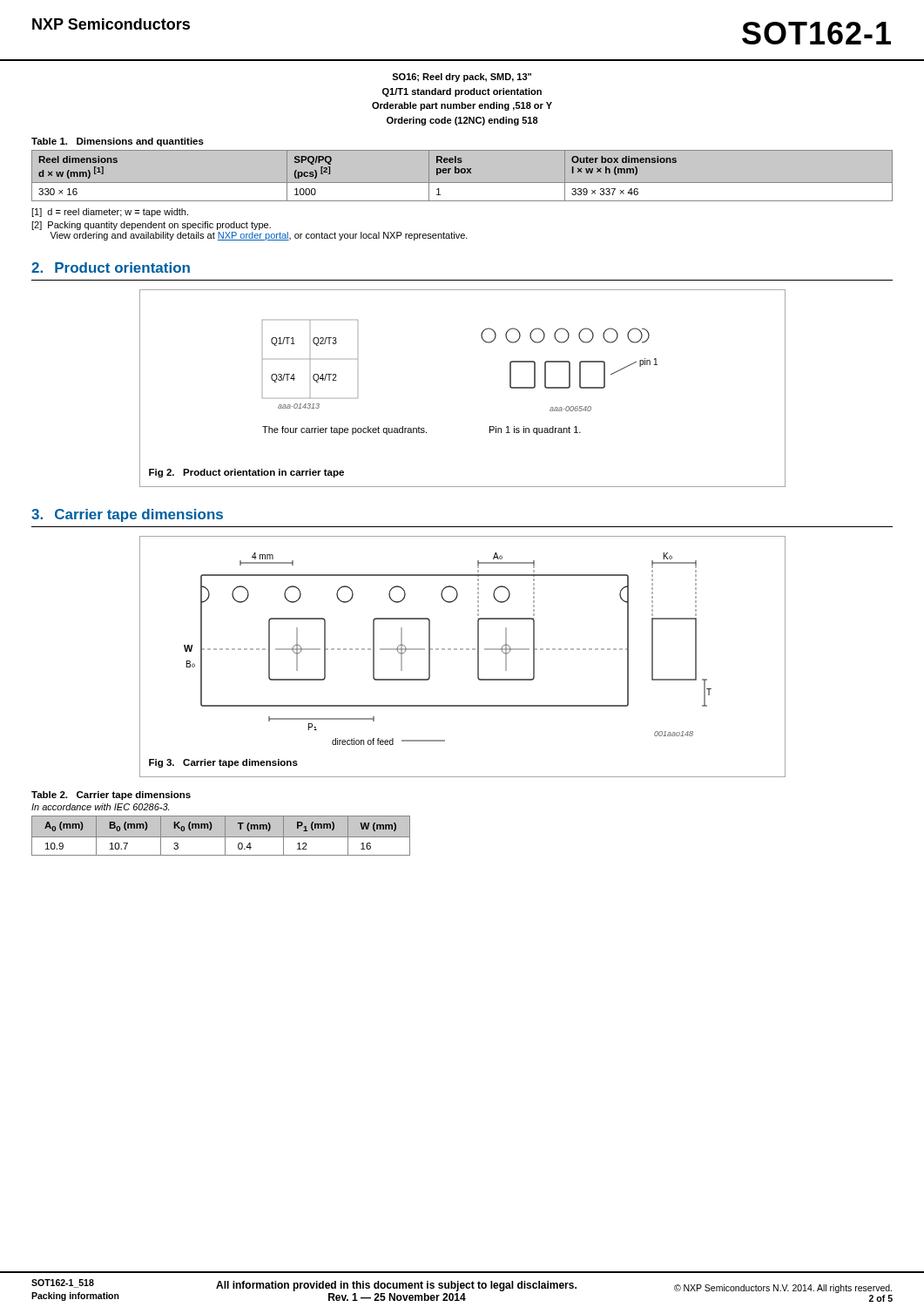This screenshot has height=1307, width=924.
Task: Locate the text "Table 1. Dimensions and quantities"
Action: click(x=117, y=141)
